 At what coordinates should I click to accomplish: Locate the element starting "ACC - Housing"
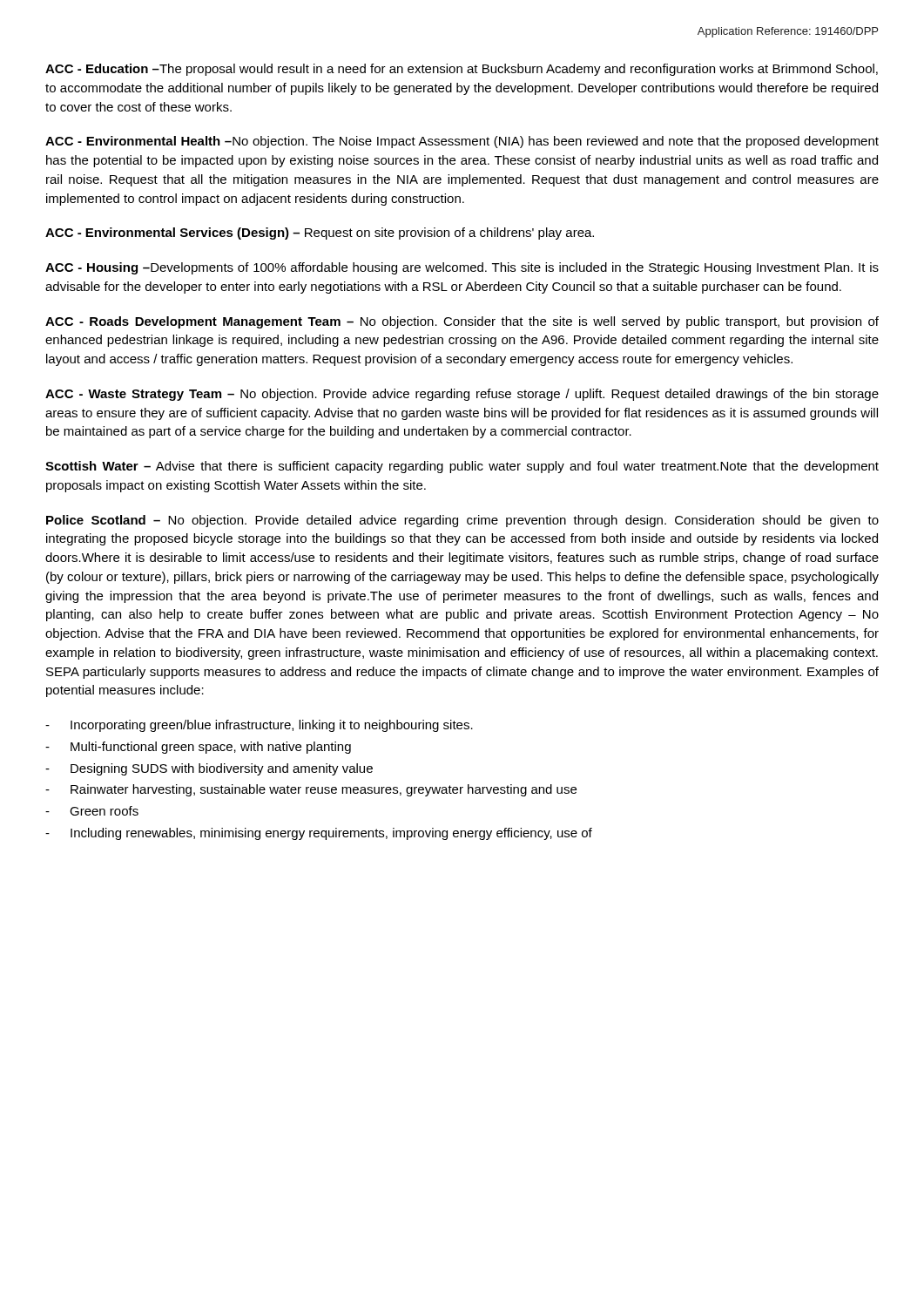462,277
